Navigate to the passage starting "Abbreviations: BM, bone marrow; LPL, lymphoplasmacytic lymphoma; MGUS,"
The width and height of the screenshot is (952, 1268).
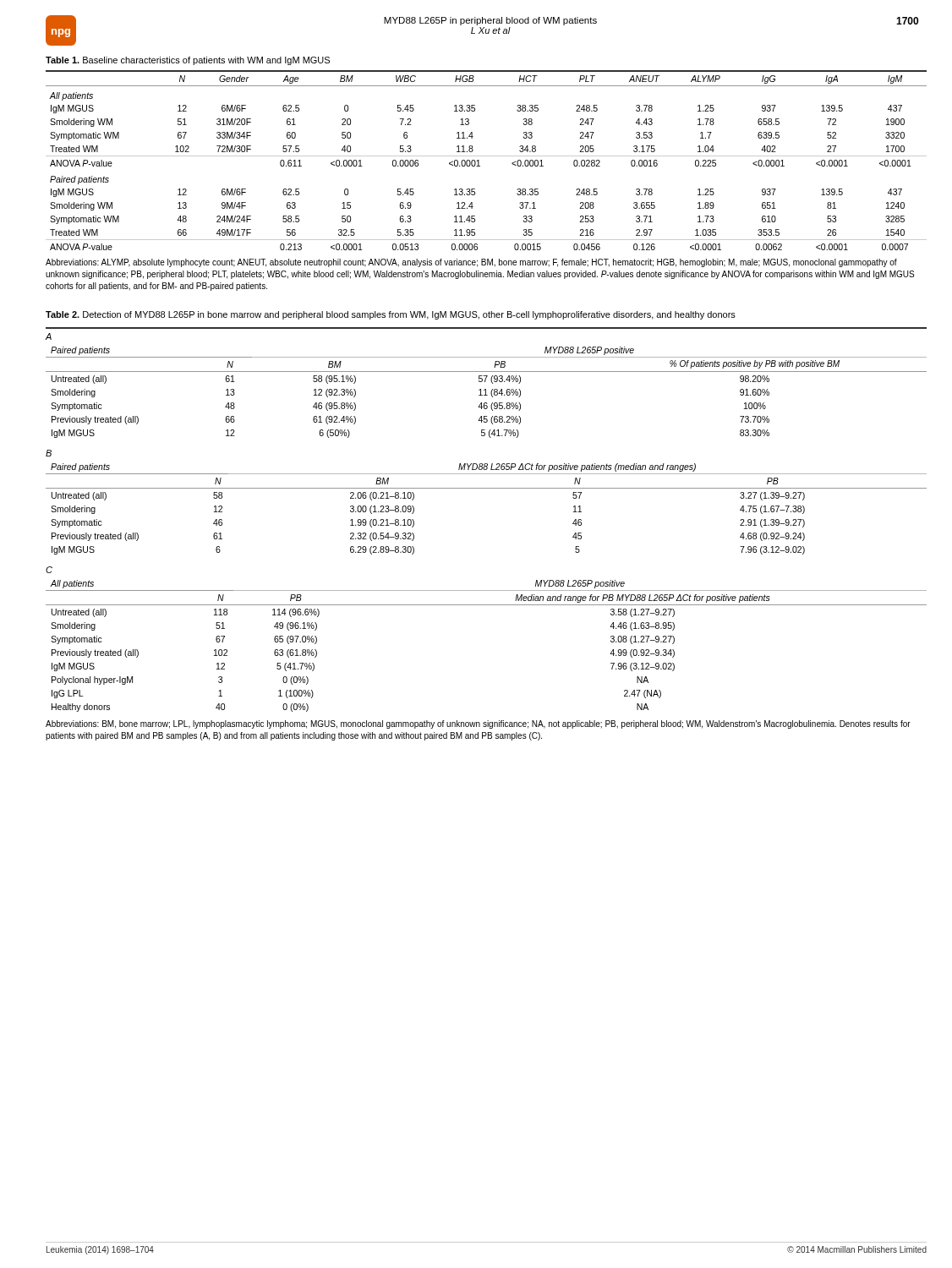[478, 730]
